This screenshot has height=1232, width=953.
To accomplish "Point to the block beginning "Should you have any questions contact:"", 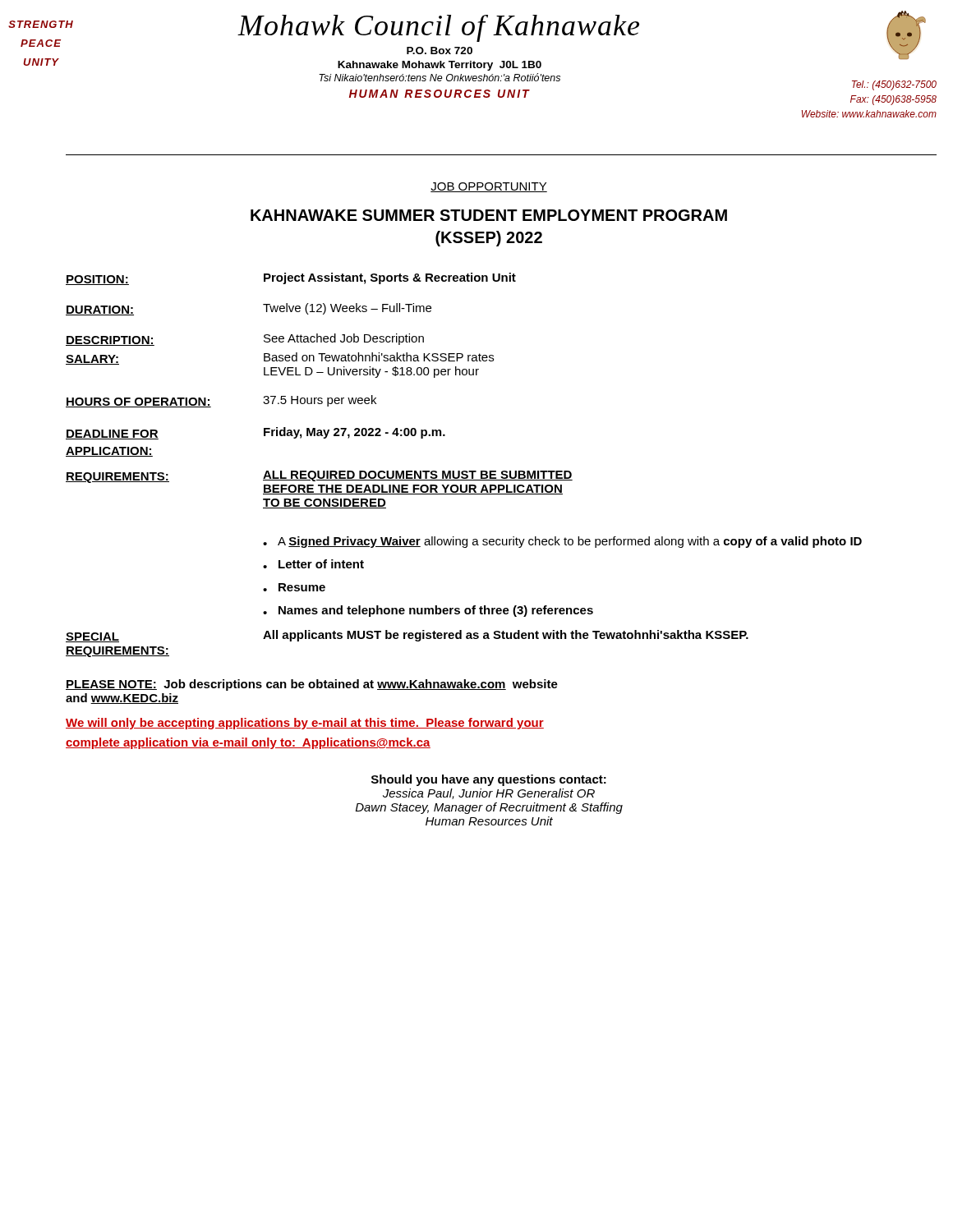I will tap(489, 800).
